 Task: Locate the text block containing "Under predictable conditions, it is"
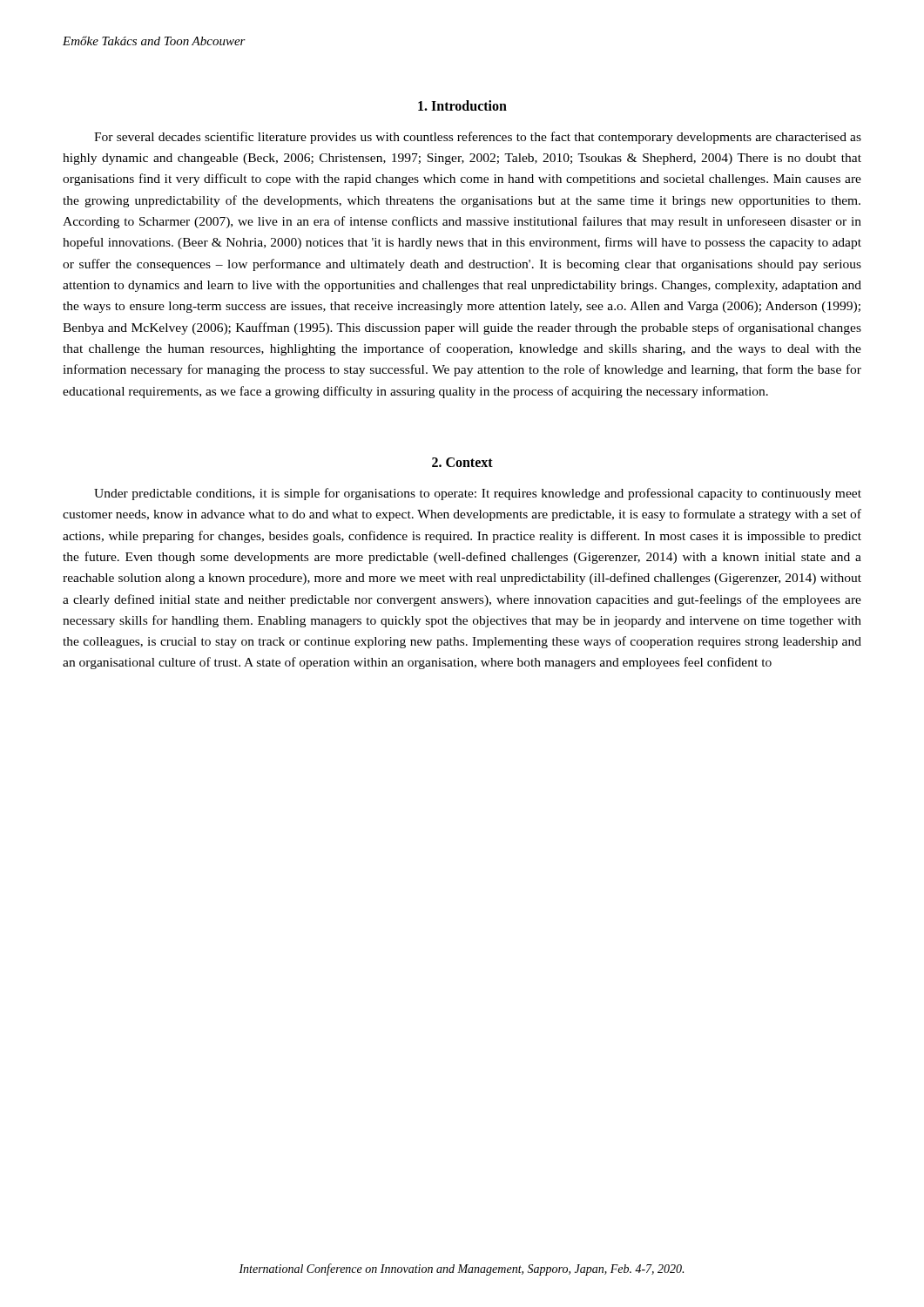click(462, 578)
